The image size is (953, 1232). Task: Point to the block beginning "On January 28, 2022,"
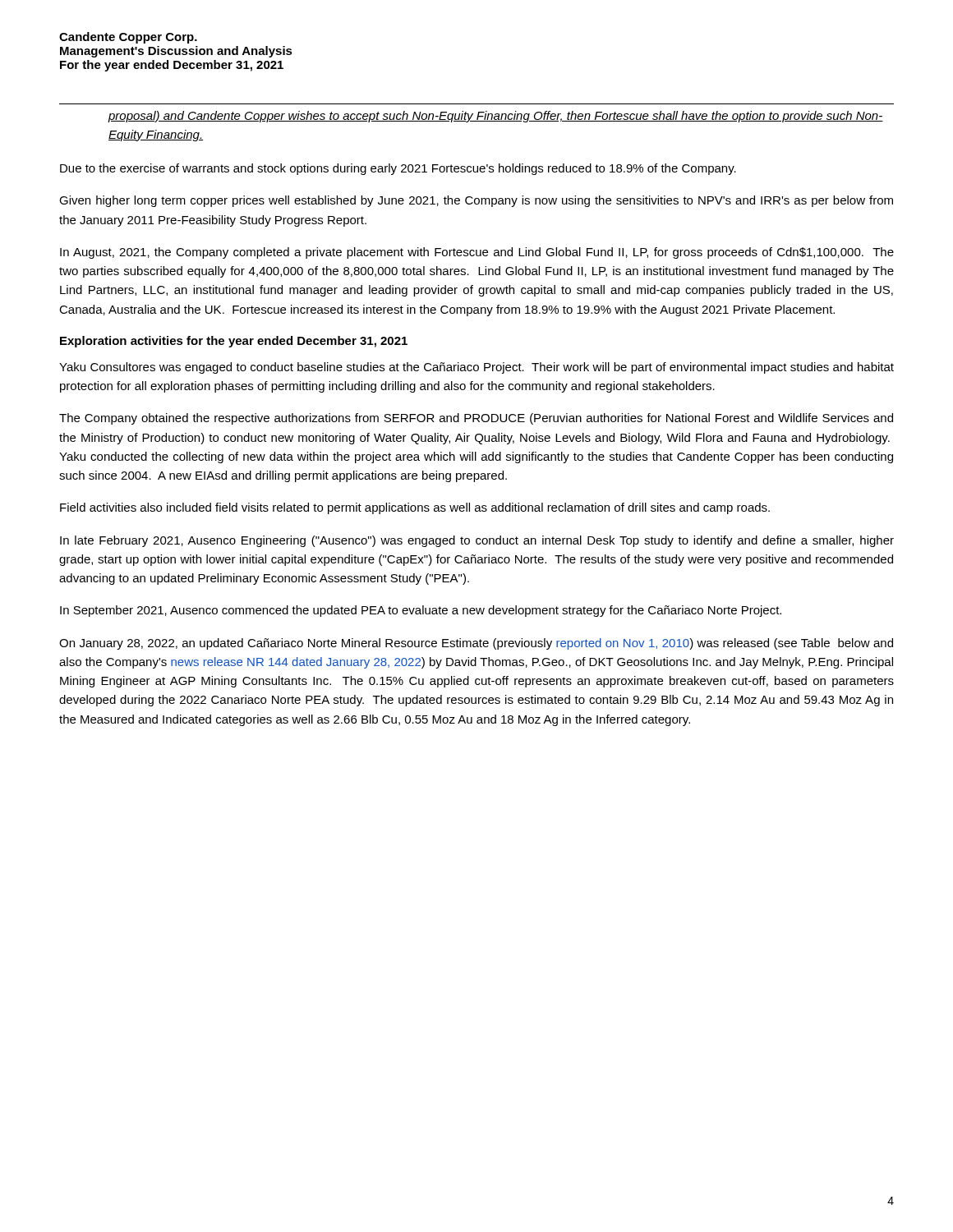click(476, 680)
